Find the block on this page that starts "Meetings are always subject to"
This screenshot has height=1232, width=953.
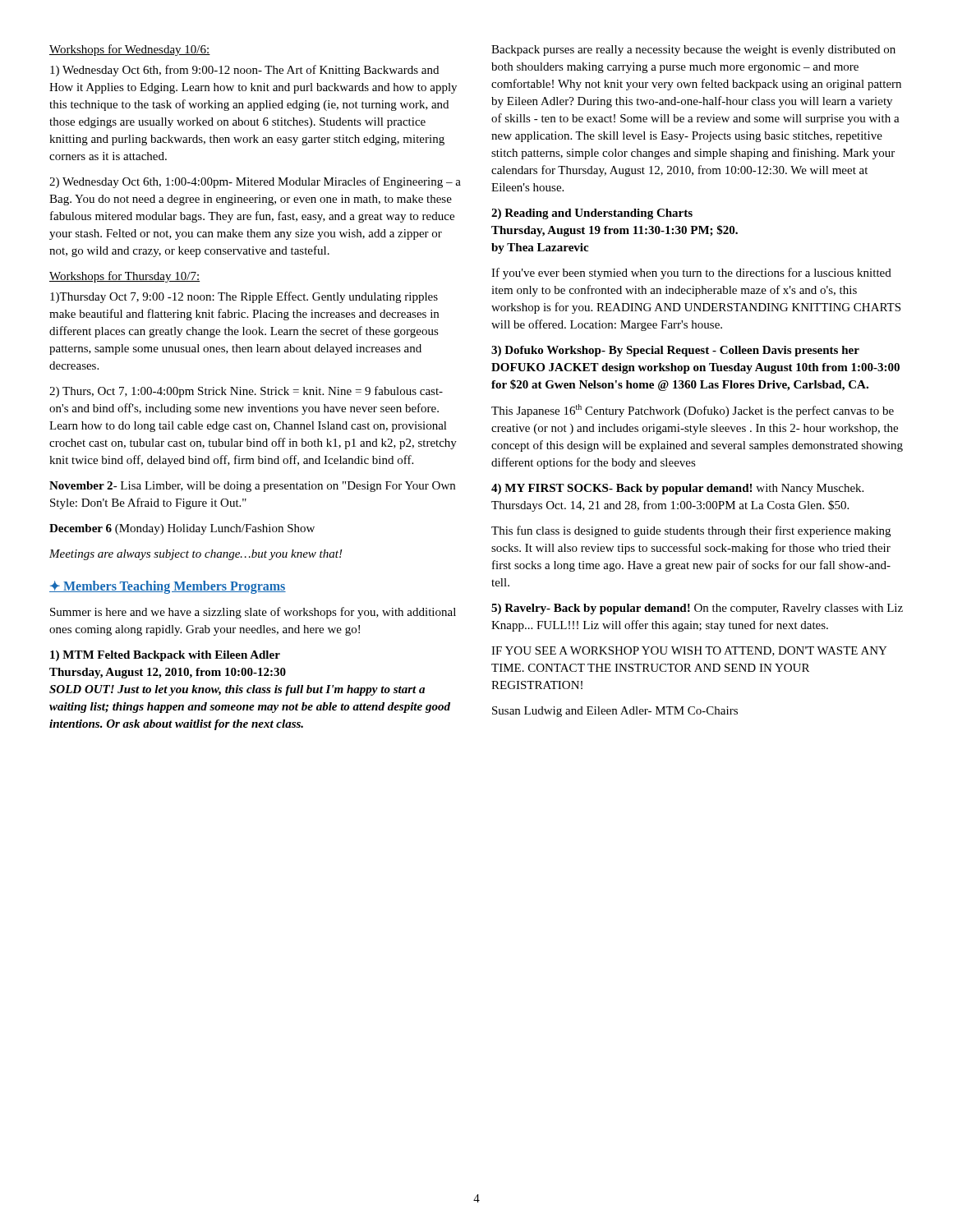255,554
